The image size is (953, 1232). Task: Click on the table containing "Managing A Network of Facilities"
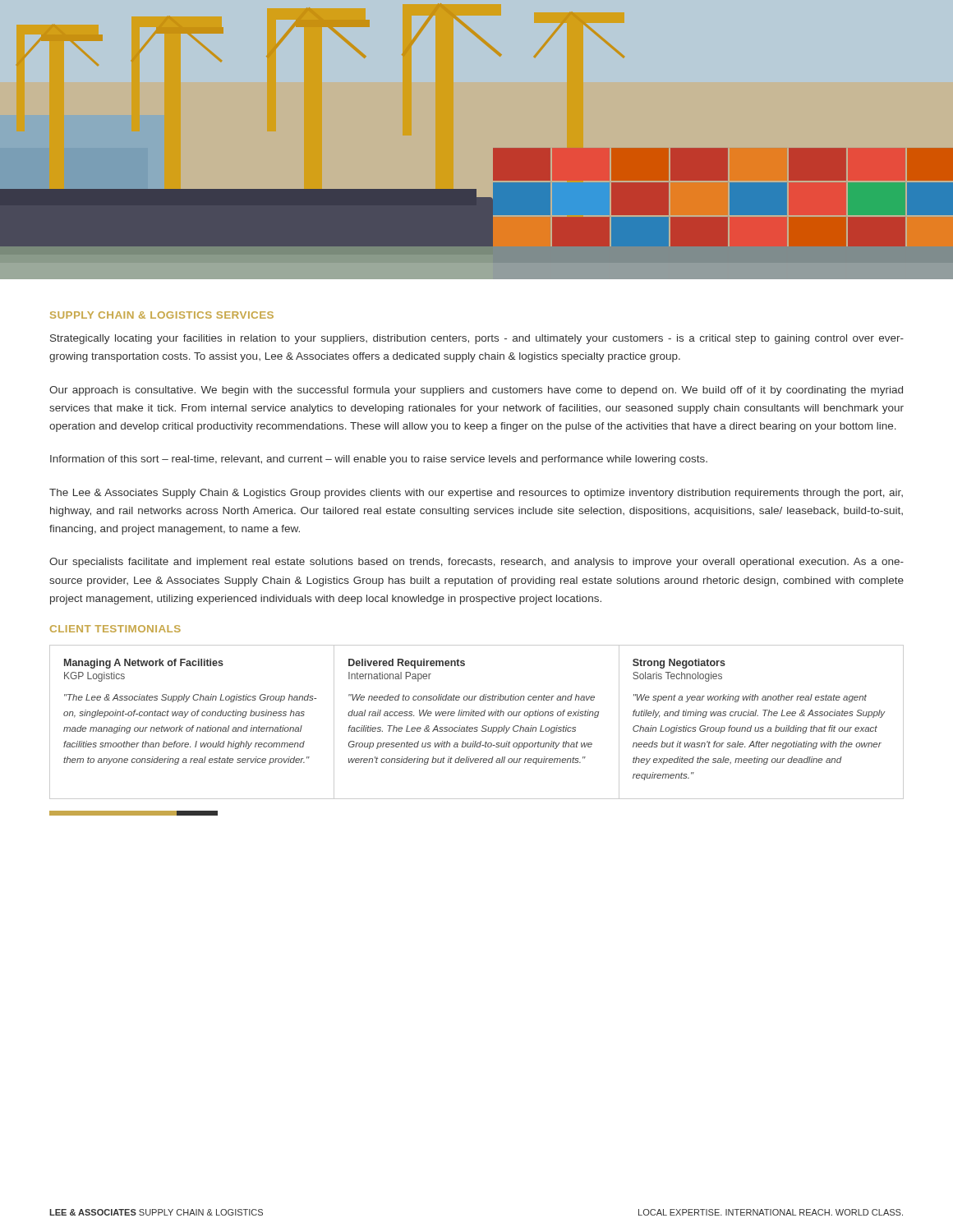pyautogui.click(x=476, y=722)
